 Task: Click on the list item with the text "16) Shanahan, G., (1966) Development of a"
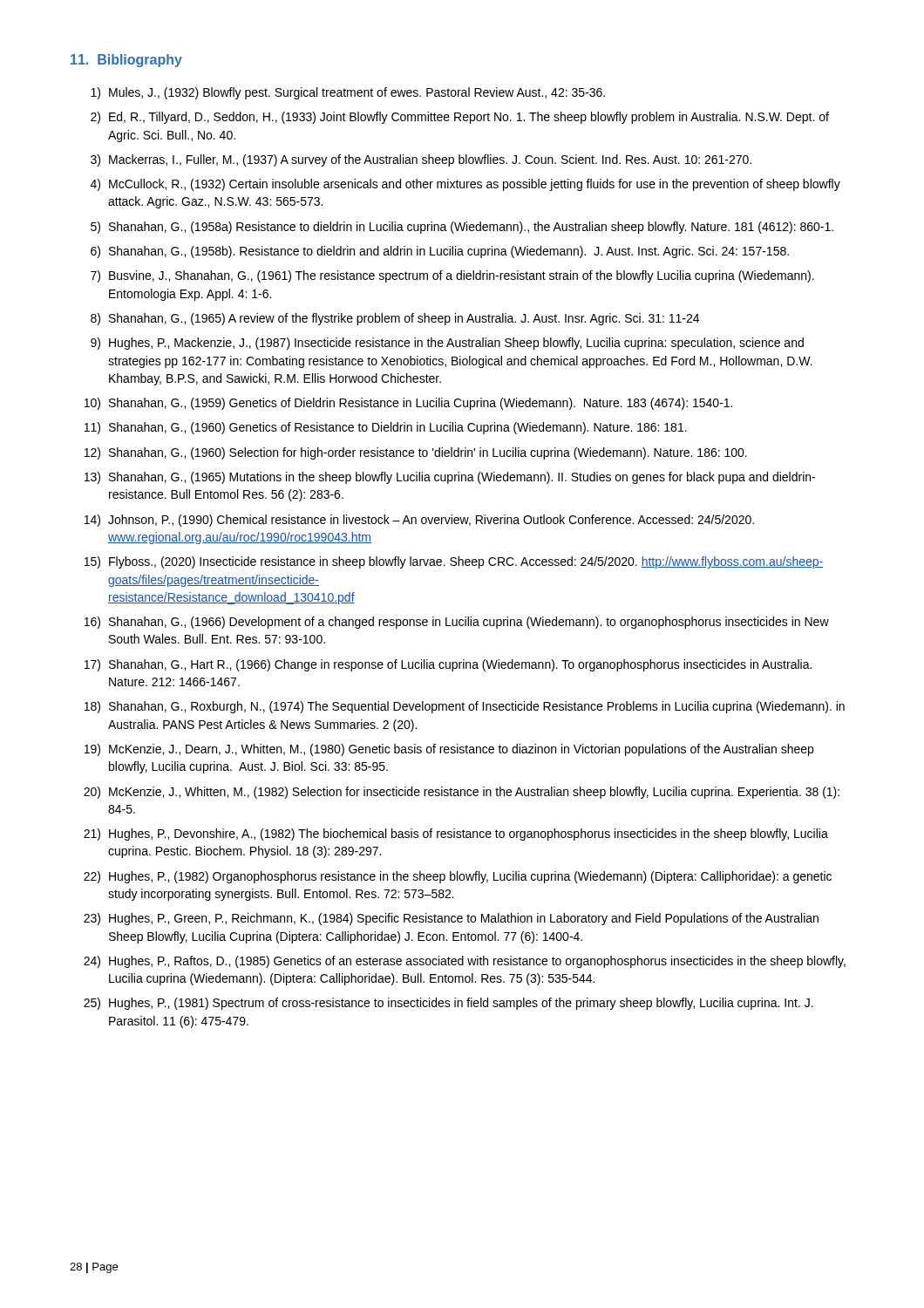pos(462,631)
